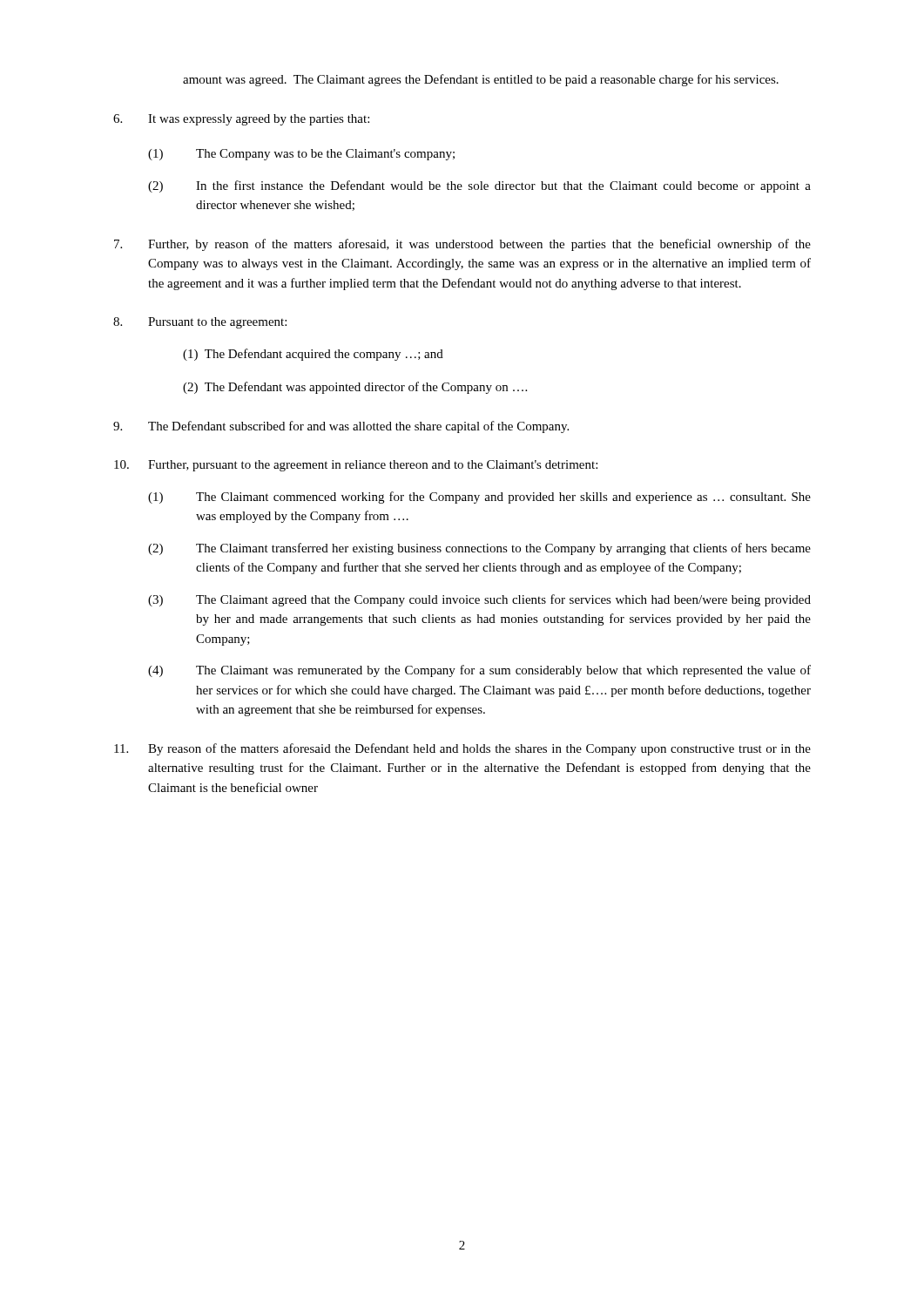Find the element starting "10. Further, pursuant to"
The image size is (924, 1307).
point(462,465)
